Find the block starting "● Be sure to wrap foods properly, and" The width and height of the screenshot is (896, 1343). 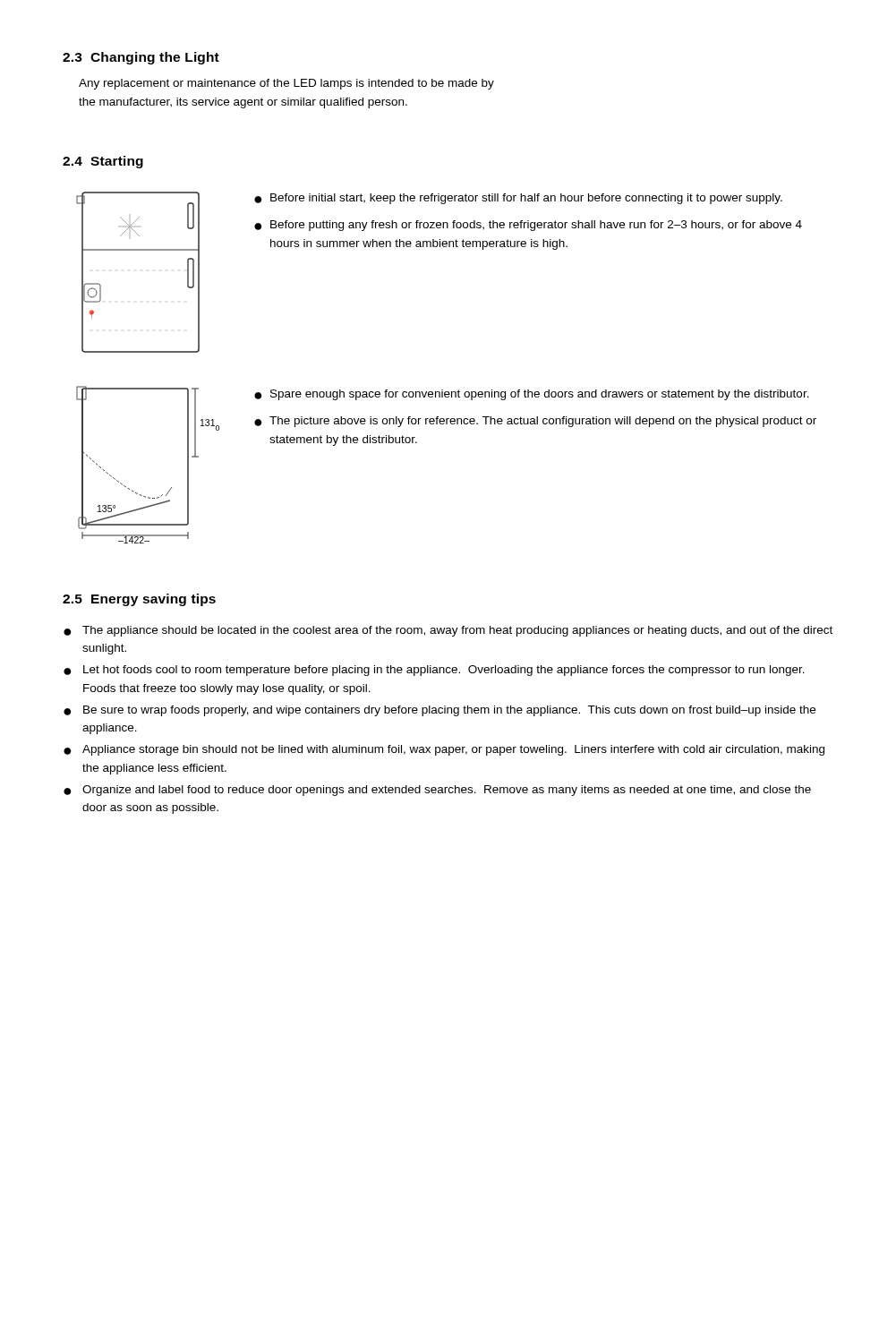tap(448, 719)
